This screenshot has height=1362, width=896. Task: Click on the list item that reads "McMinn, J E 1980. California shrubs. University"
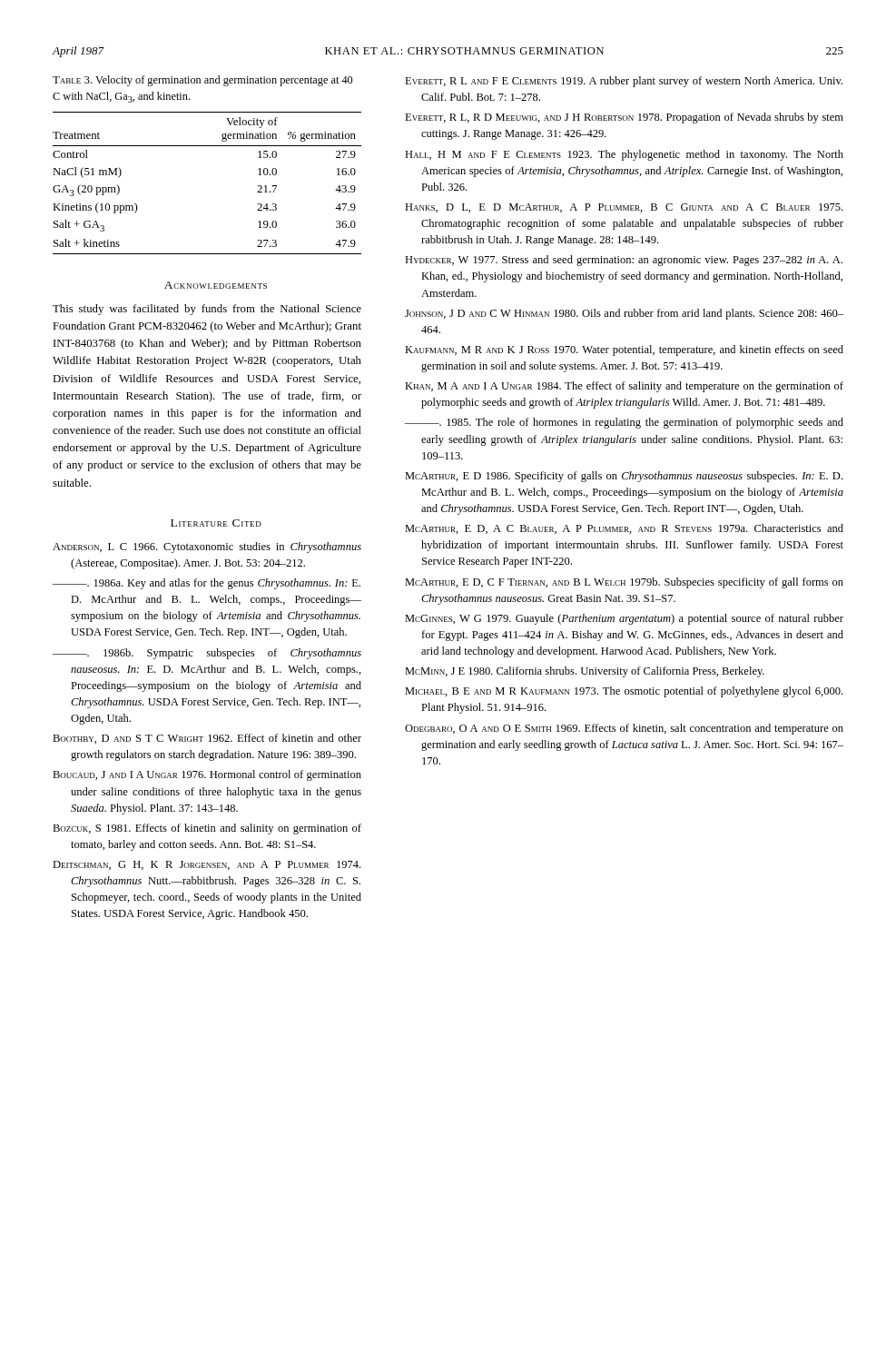click(x=585, y=671)
